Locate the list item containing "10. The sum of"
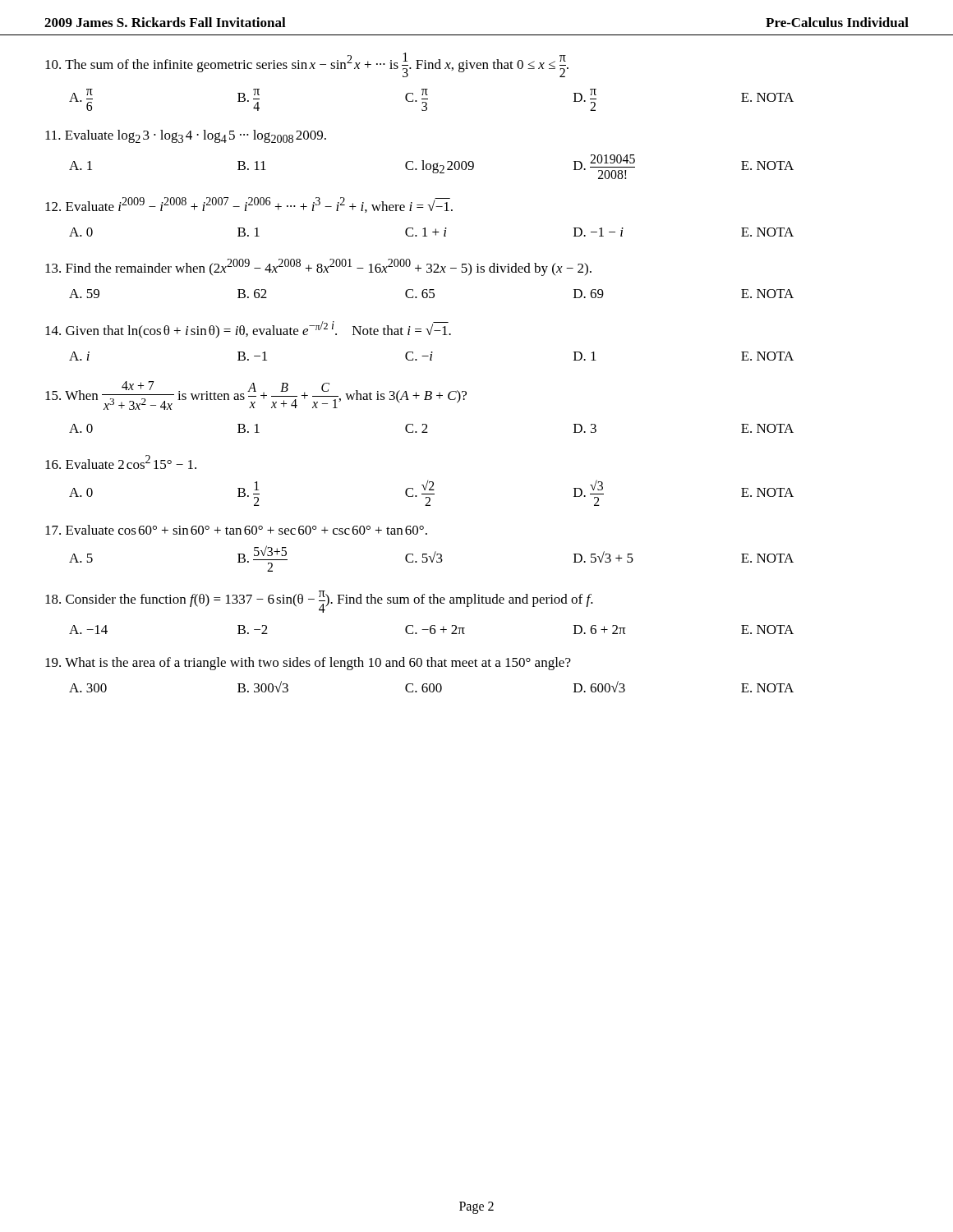Viewport: 953px width, 1232px height. tap(476, 82)
